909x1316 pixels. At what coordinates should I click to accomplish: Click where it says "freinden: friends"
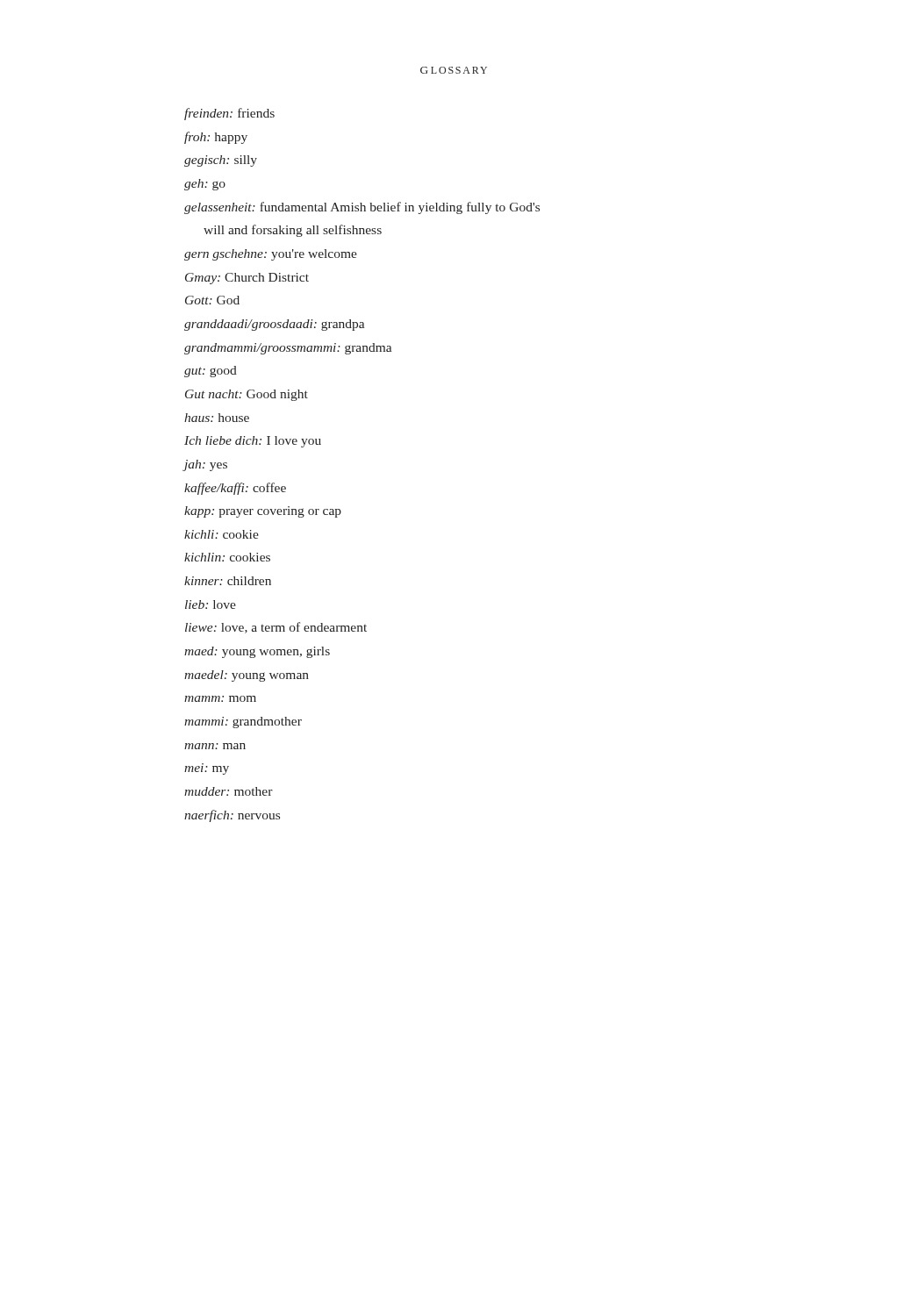coord(230,113)
